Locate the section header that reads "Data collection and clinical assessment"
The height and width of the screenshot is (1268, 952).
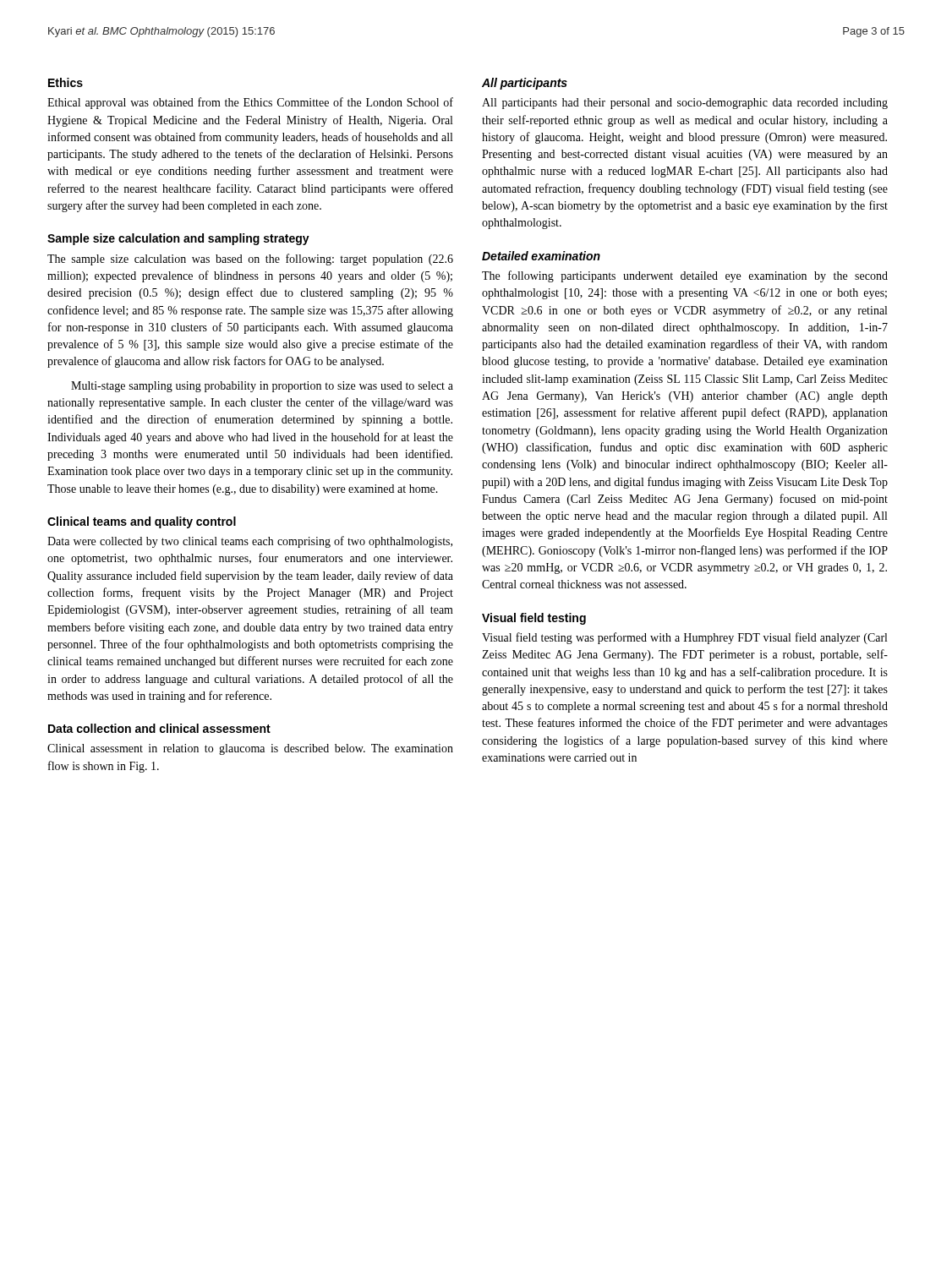point(159,729)
